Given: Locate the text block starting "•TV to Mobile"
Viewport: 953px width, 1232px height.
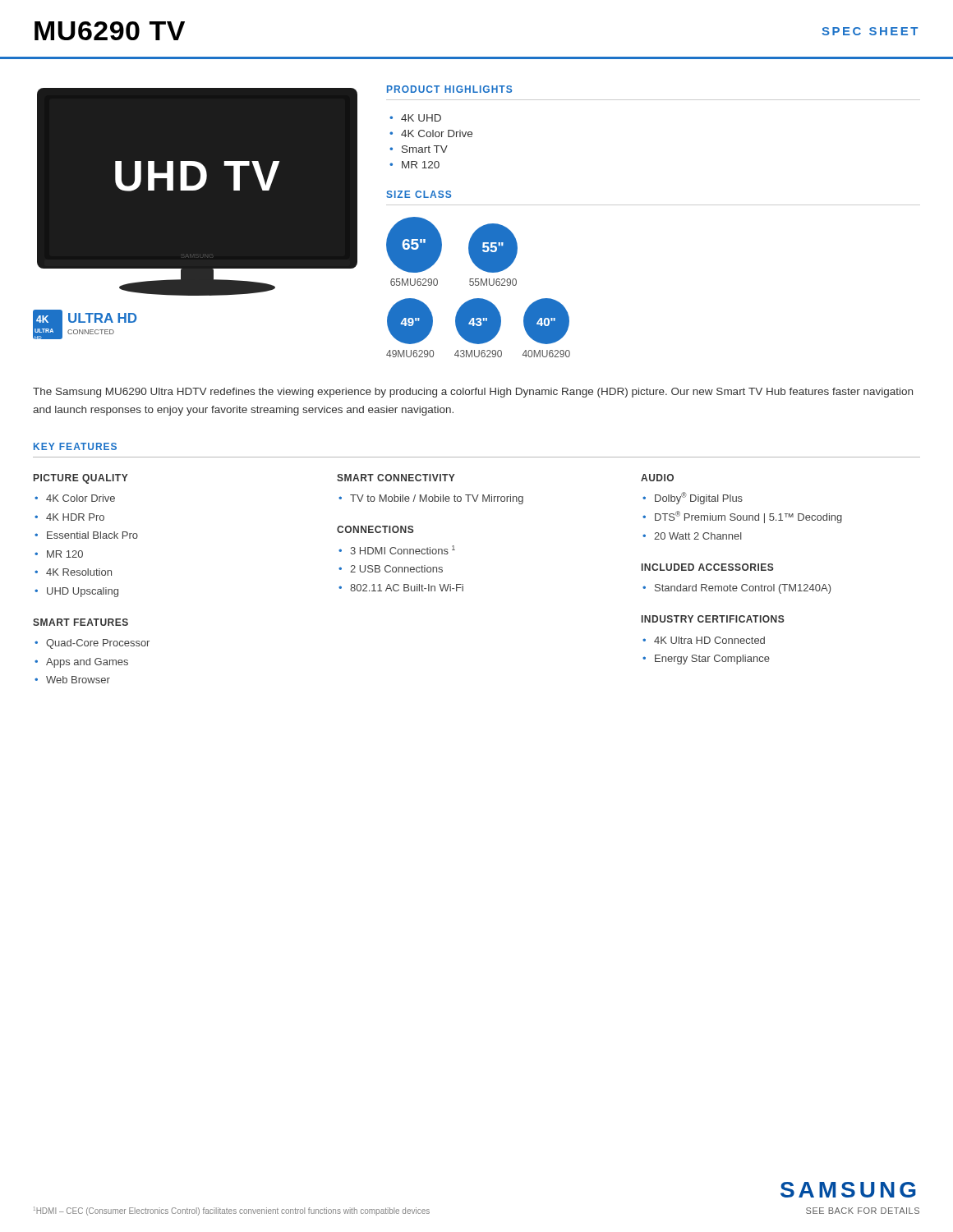Looking at the screenshot, I should pos(431,498).
